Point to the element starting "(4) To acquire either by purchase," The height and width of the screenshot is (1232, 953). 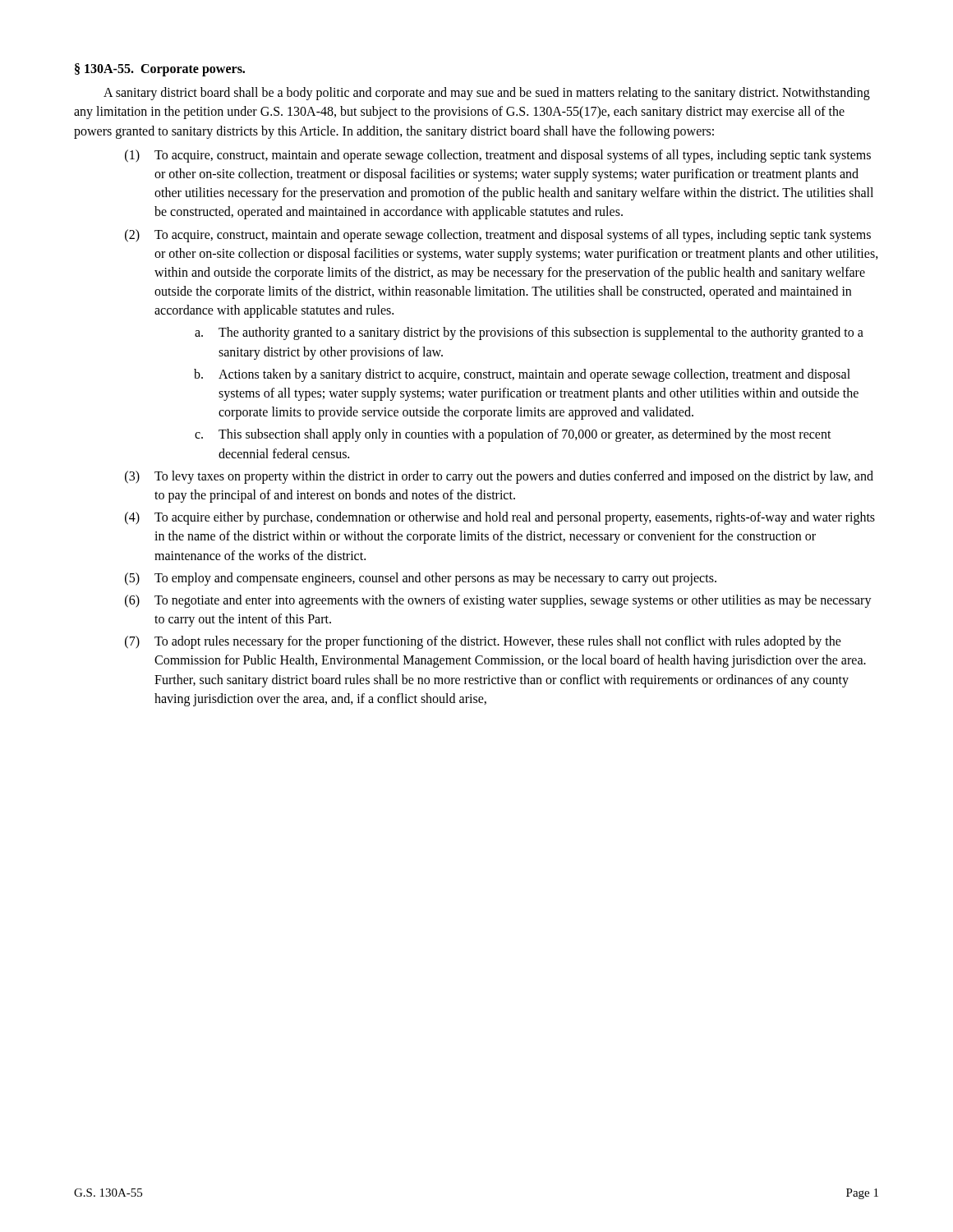point(476,536)
